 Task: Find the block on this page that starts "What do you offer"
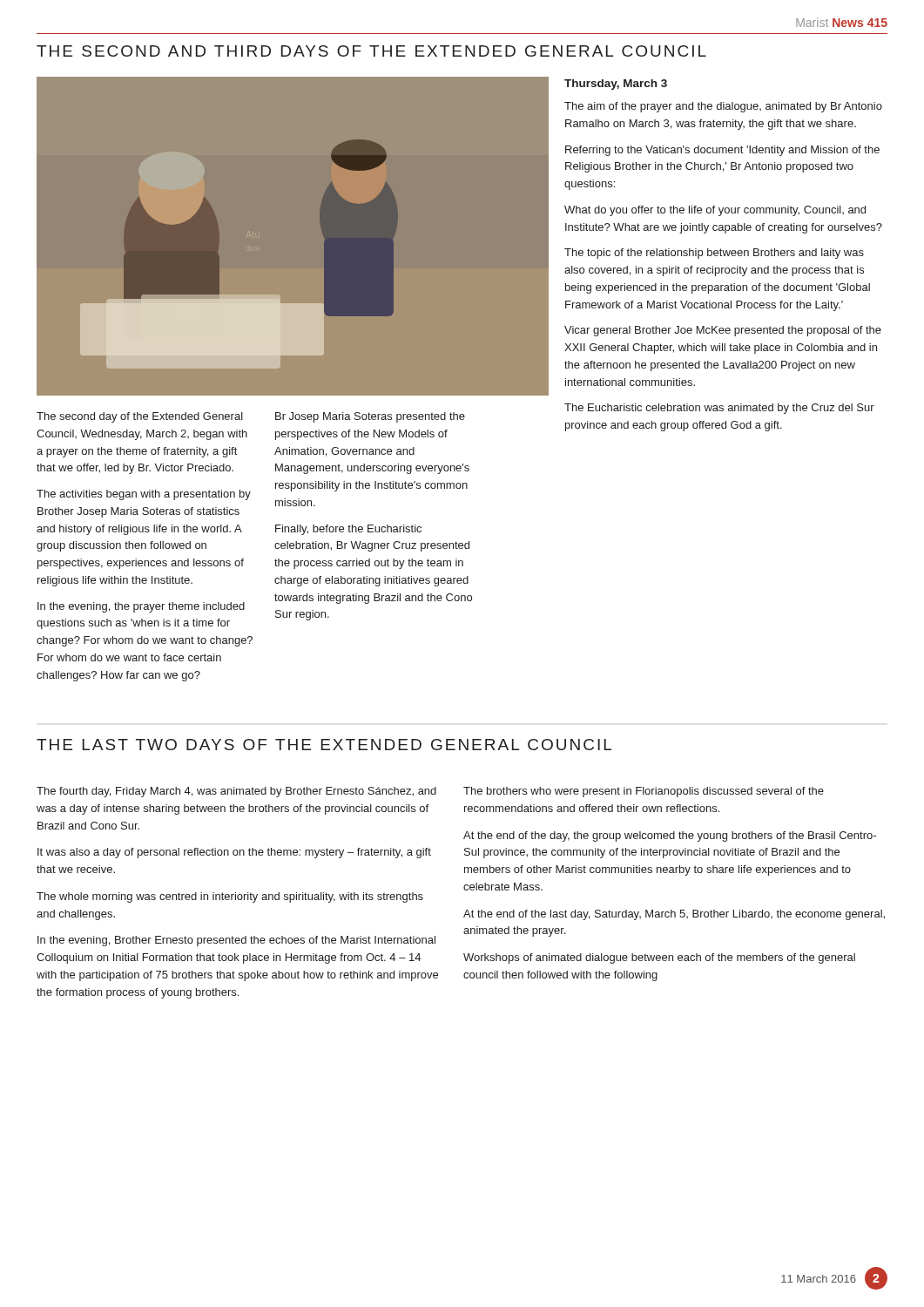click(723, 218)
